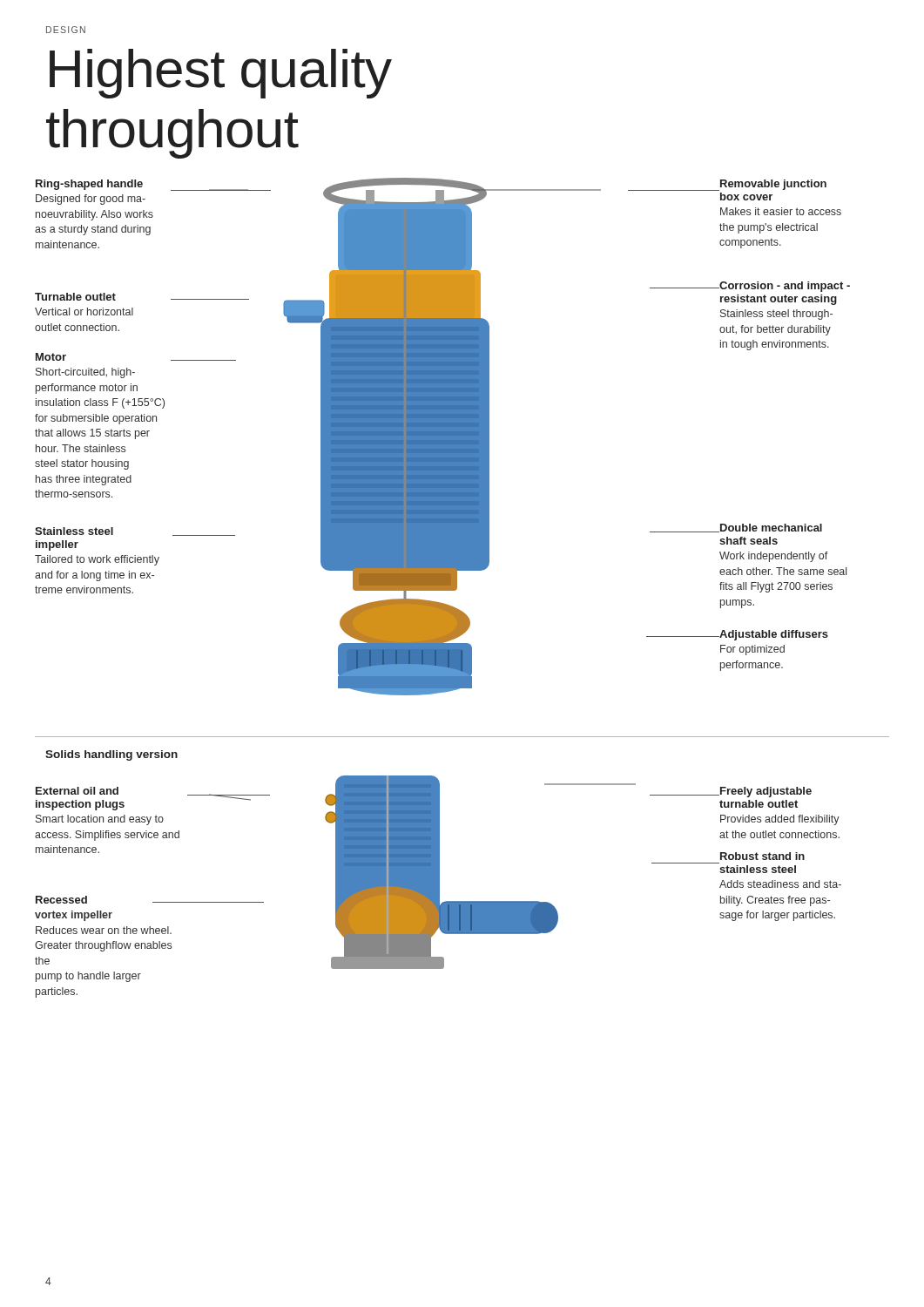Viewport: 924px width, 1307px height.
Task: Navigate to the block starting "Motor Short-circuited, high-performance motor ininsulation class F"
Action: pos(102,426)
